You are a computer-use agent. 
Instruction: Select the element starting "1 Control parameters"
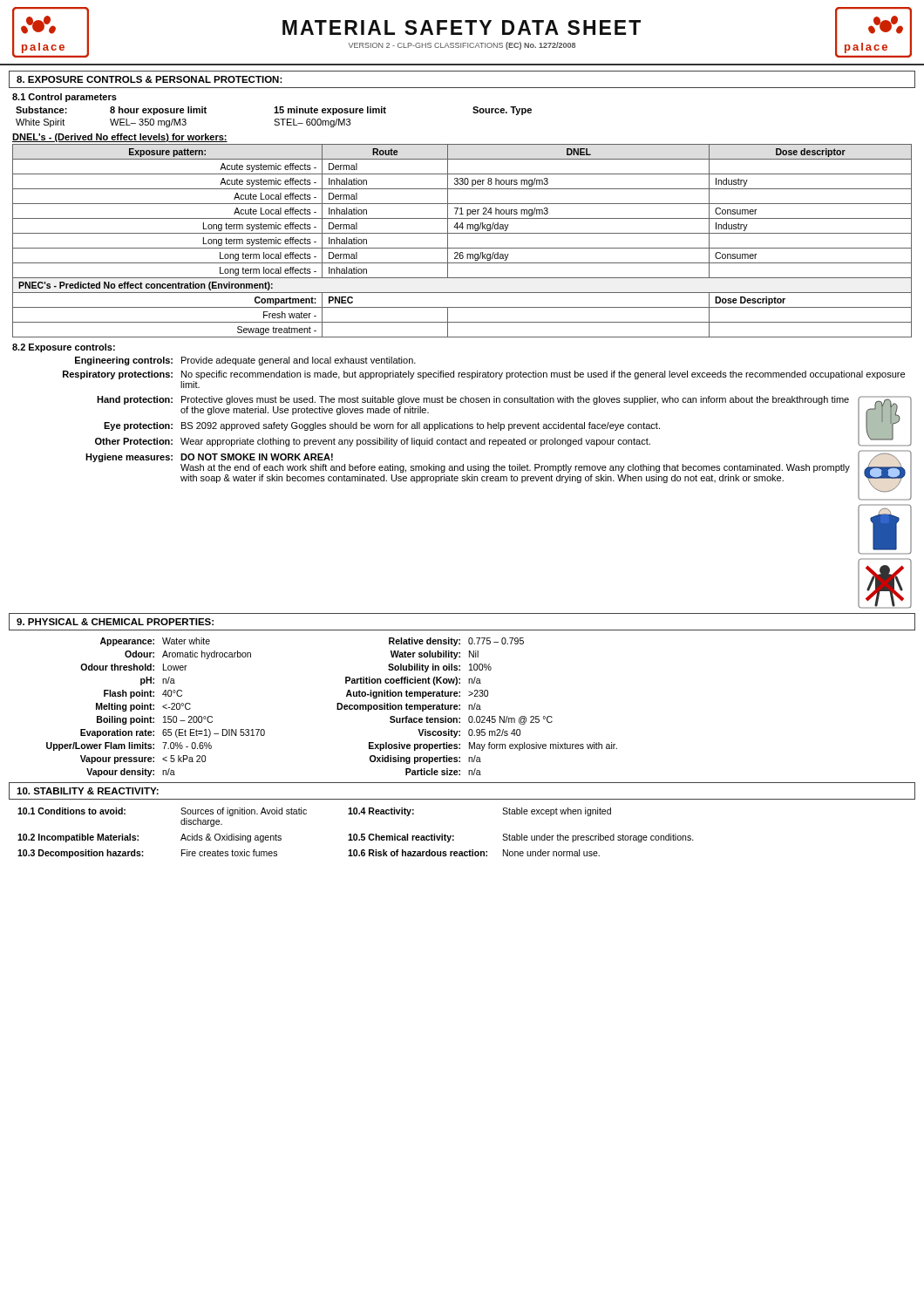tap(64, 97)
